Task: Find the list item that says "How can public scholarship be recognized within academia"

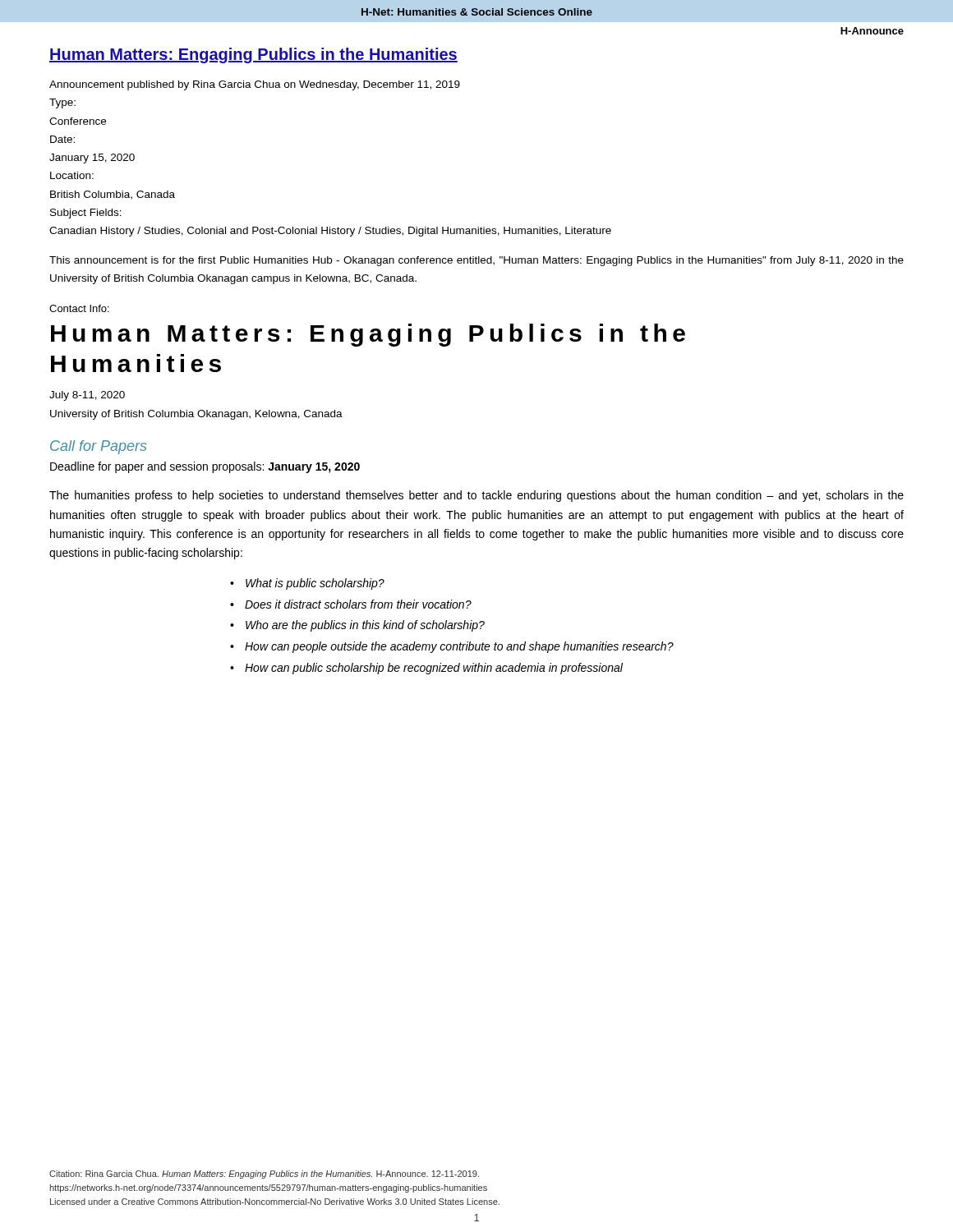Action: tap(434, 668)
